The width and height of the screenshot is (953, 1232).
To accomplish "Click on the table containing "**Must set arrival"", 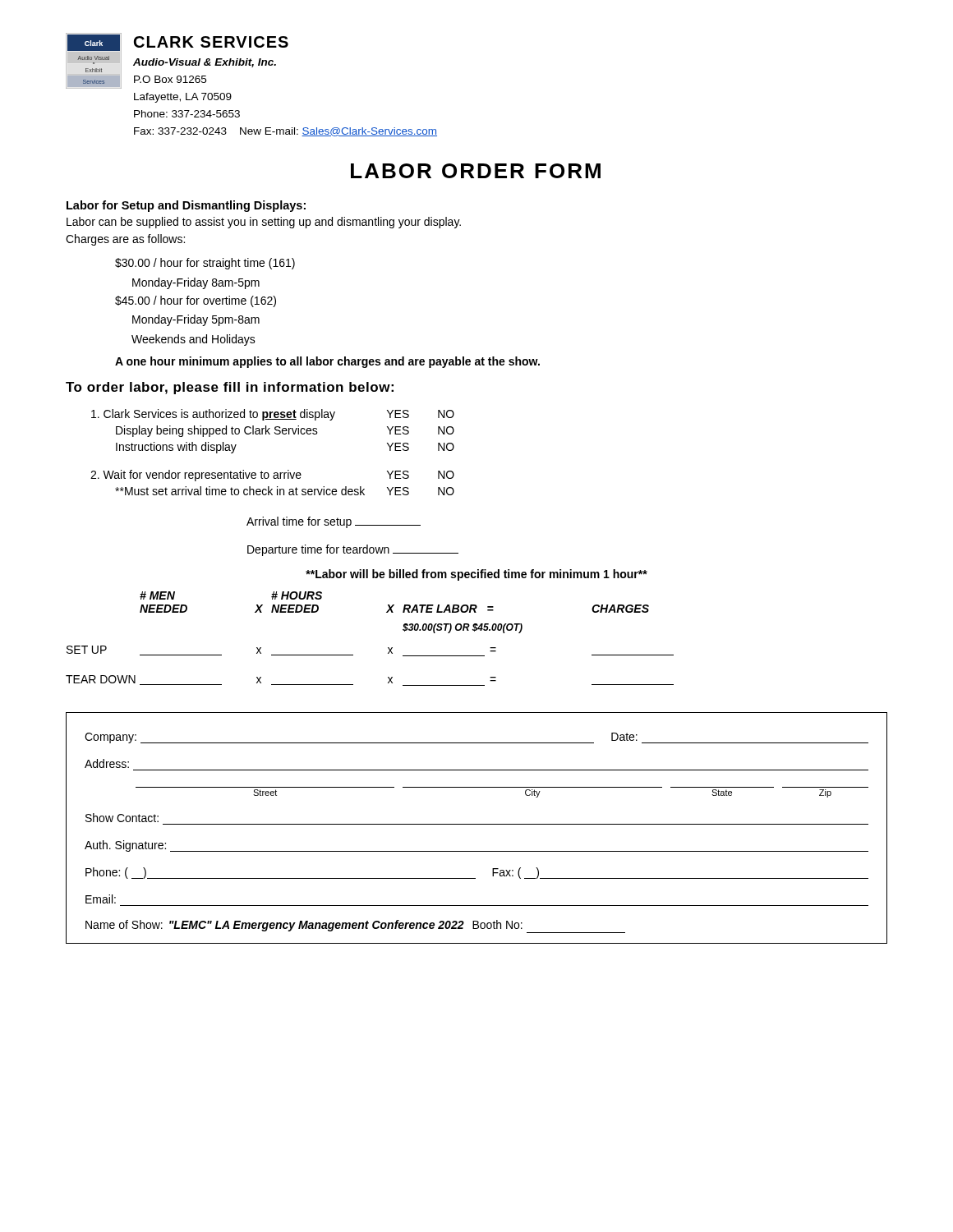I will pos(476,453).
